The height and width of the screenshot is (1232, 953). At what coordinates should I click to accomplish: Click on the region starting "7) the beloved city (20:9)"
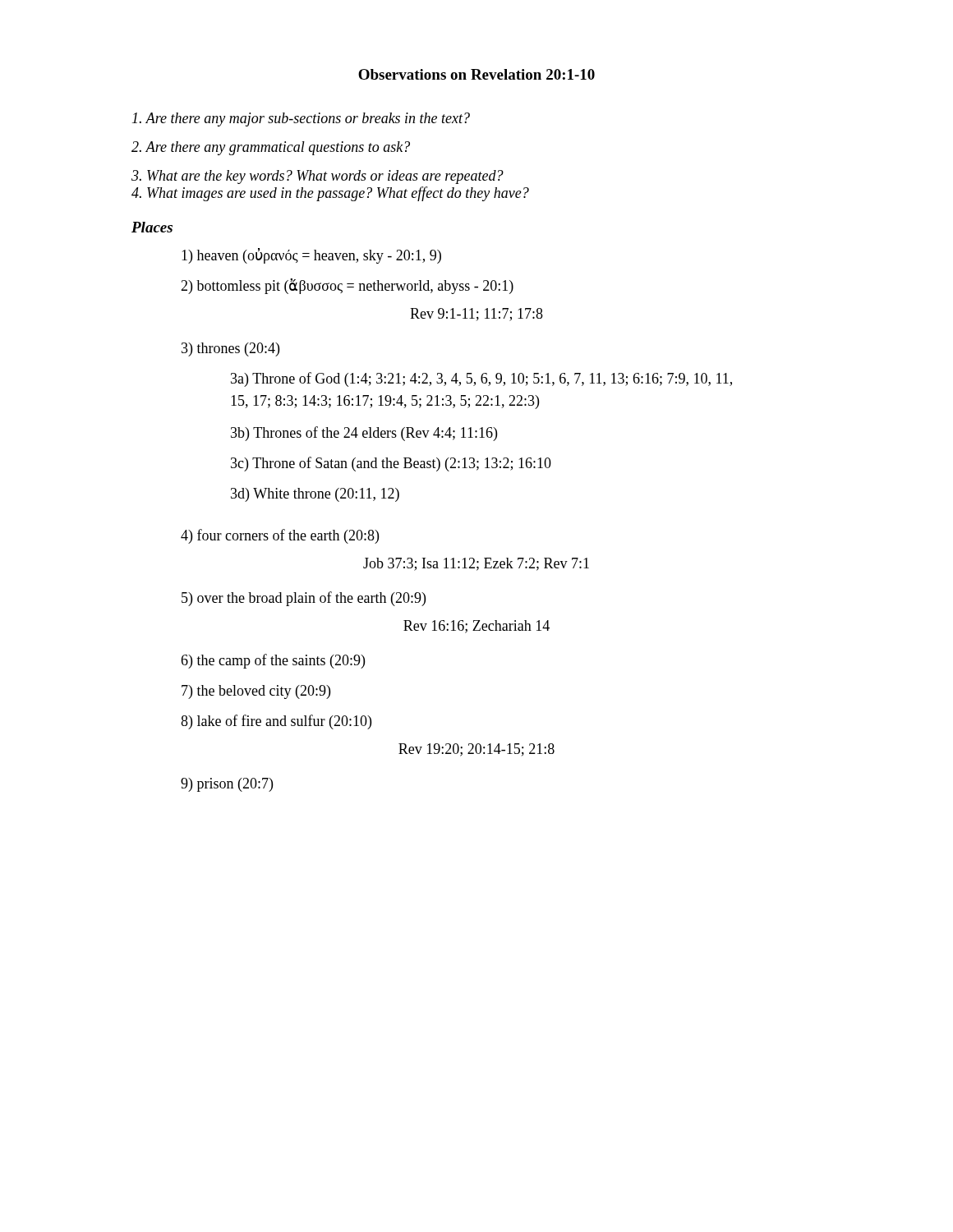tap(256, 691)
